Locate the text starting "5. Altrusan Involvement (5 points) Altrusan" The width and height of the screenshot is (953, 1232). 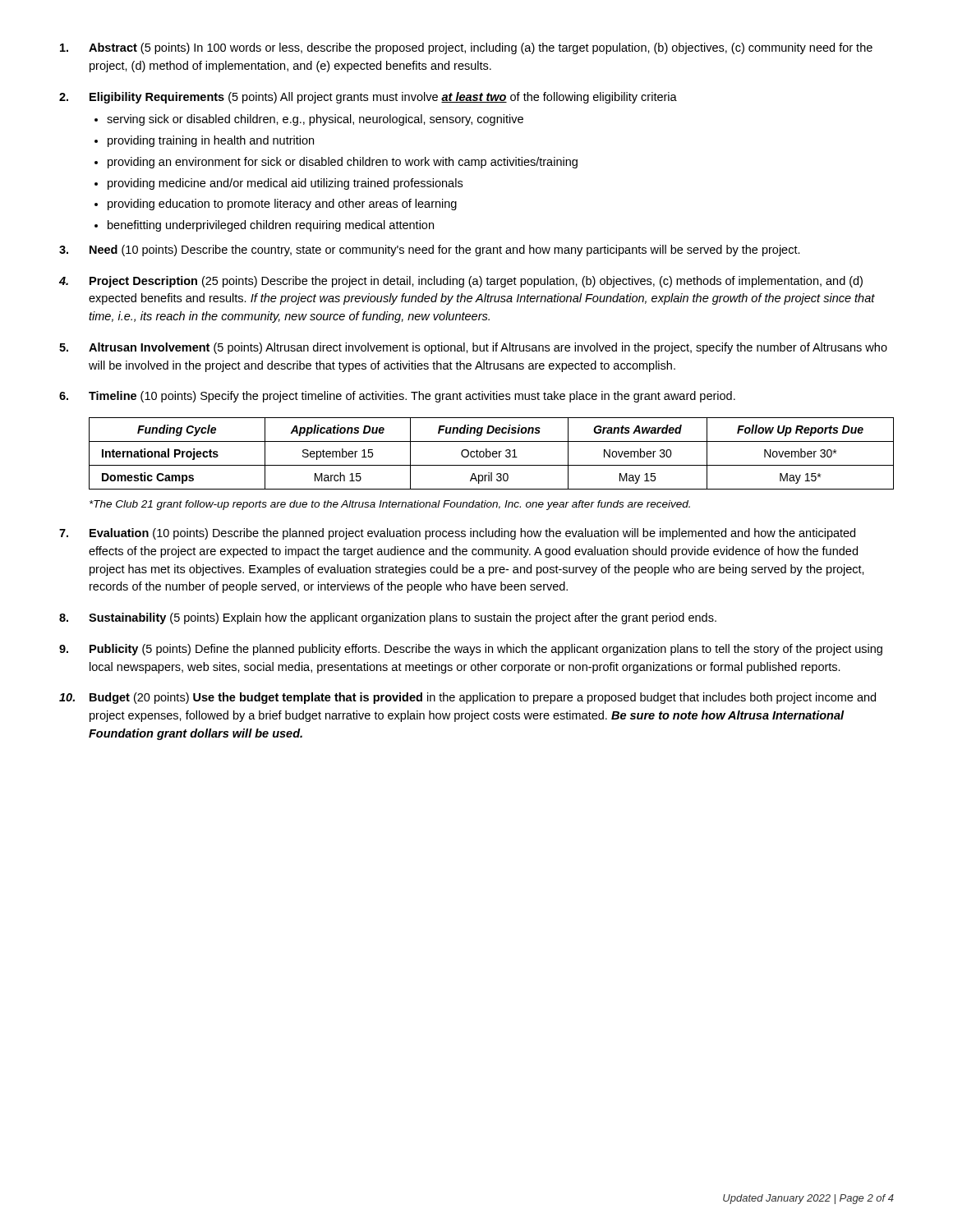476,357
